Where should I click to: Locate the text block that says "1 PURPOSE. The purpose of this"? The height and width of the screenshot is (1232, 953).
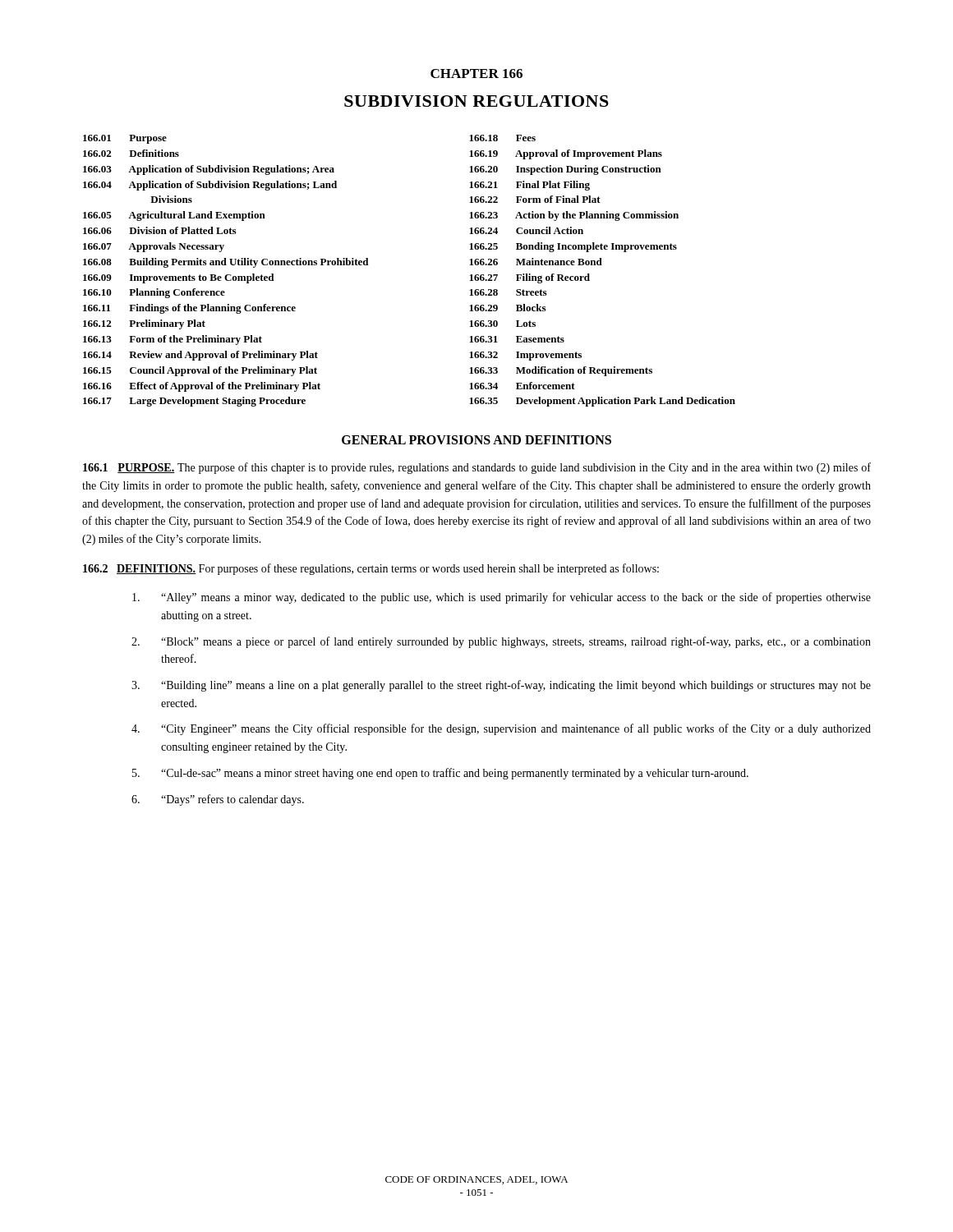pyautogui.click(x=476, y=504)
